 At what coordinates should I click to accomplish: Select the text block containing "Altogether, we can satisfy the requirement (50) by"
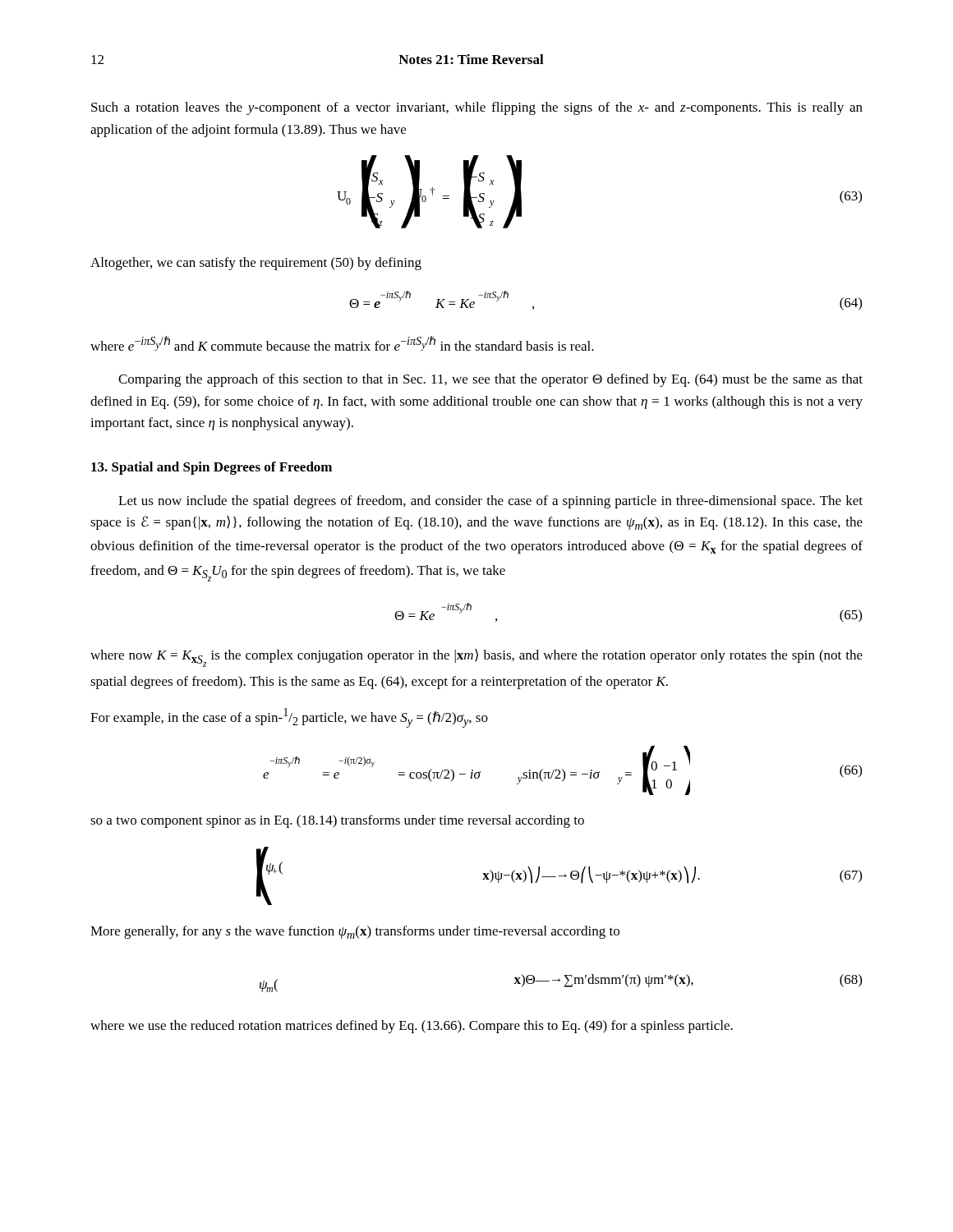click(256, 264)
